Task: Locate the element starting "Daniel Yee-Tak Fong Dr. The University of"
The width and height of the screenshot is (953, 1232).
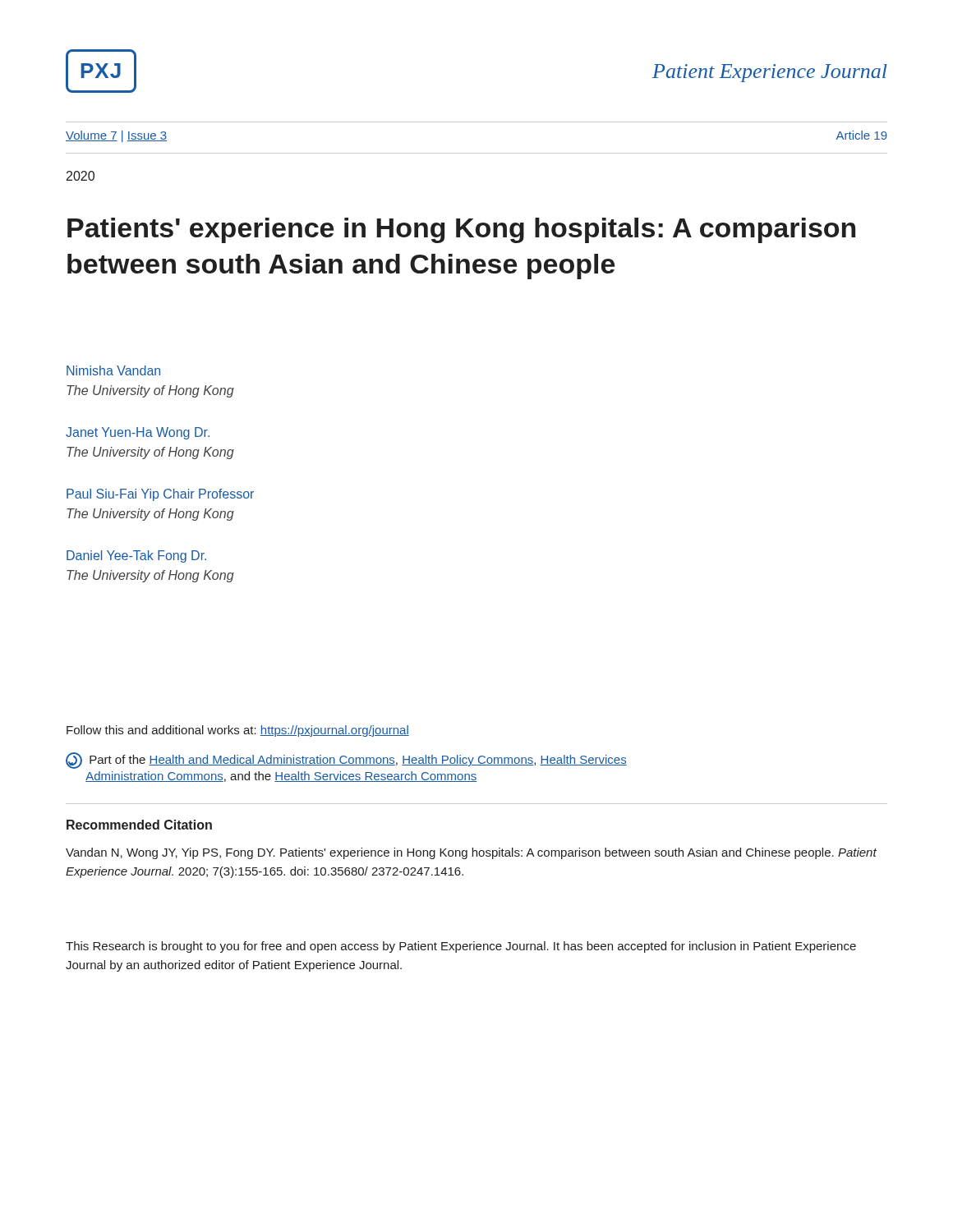Action: pyautogui.click(x=150, y=566)
